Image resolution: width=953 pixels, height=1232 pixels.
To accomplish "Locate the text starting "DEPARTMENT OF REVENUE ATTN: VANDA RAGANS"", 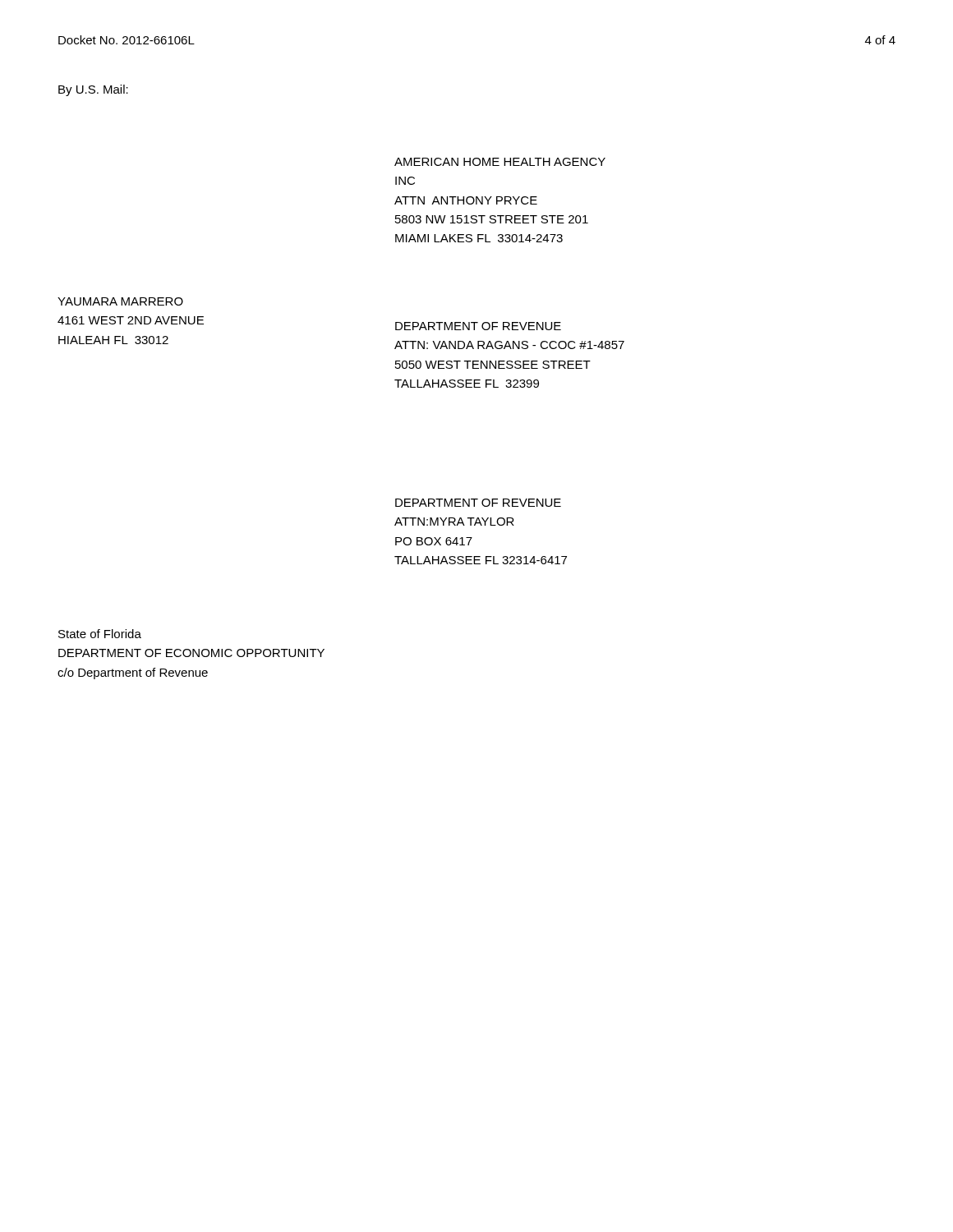I will [510, 354].
